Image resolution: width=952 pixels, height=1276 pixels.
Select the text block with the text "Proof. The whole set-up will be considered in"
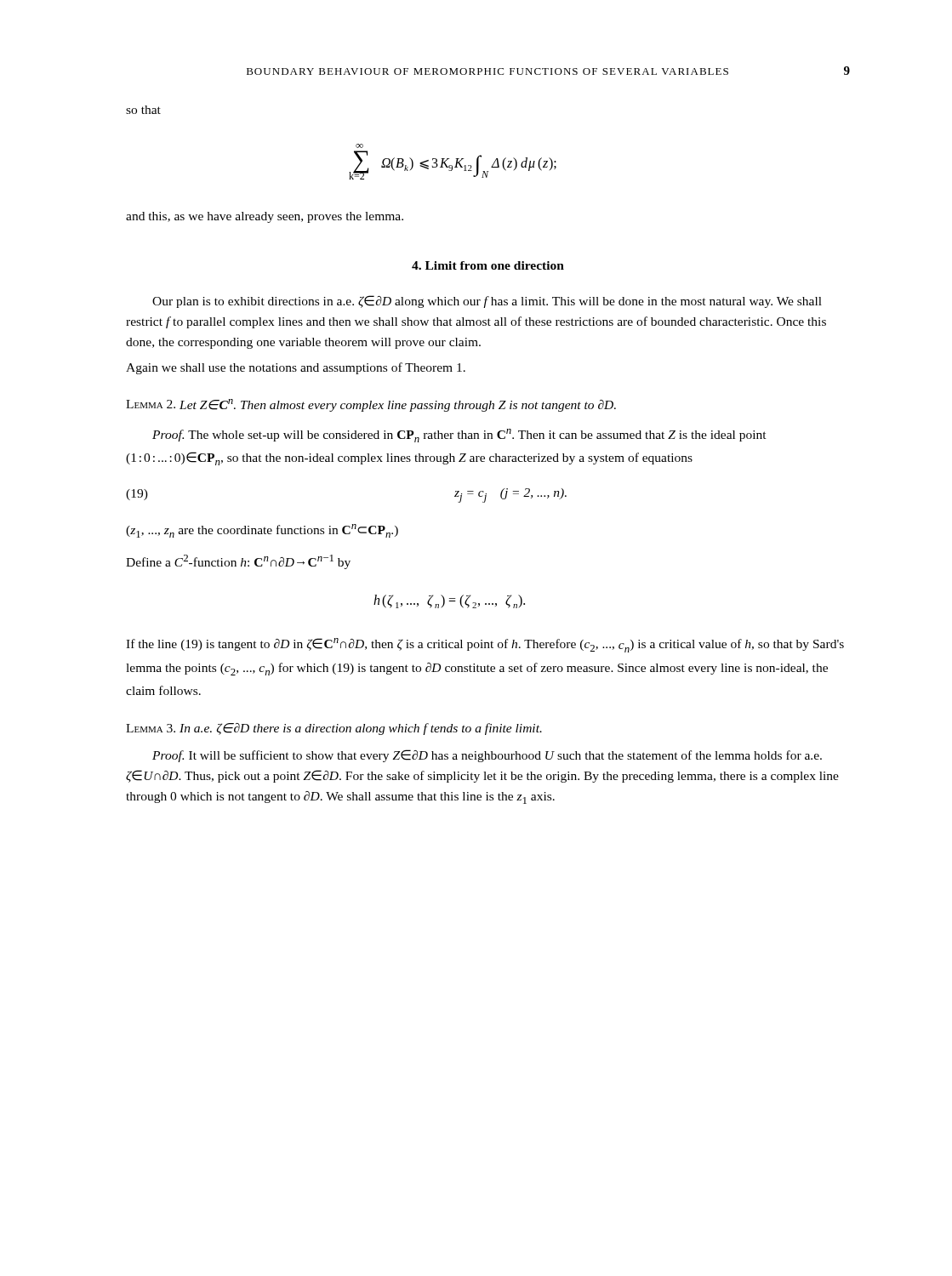tap(488, 446)
